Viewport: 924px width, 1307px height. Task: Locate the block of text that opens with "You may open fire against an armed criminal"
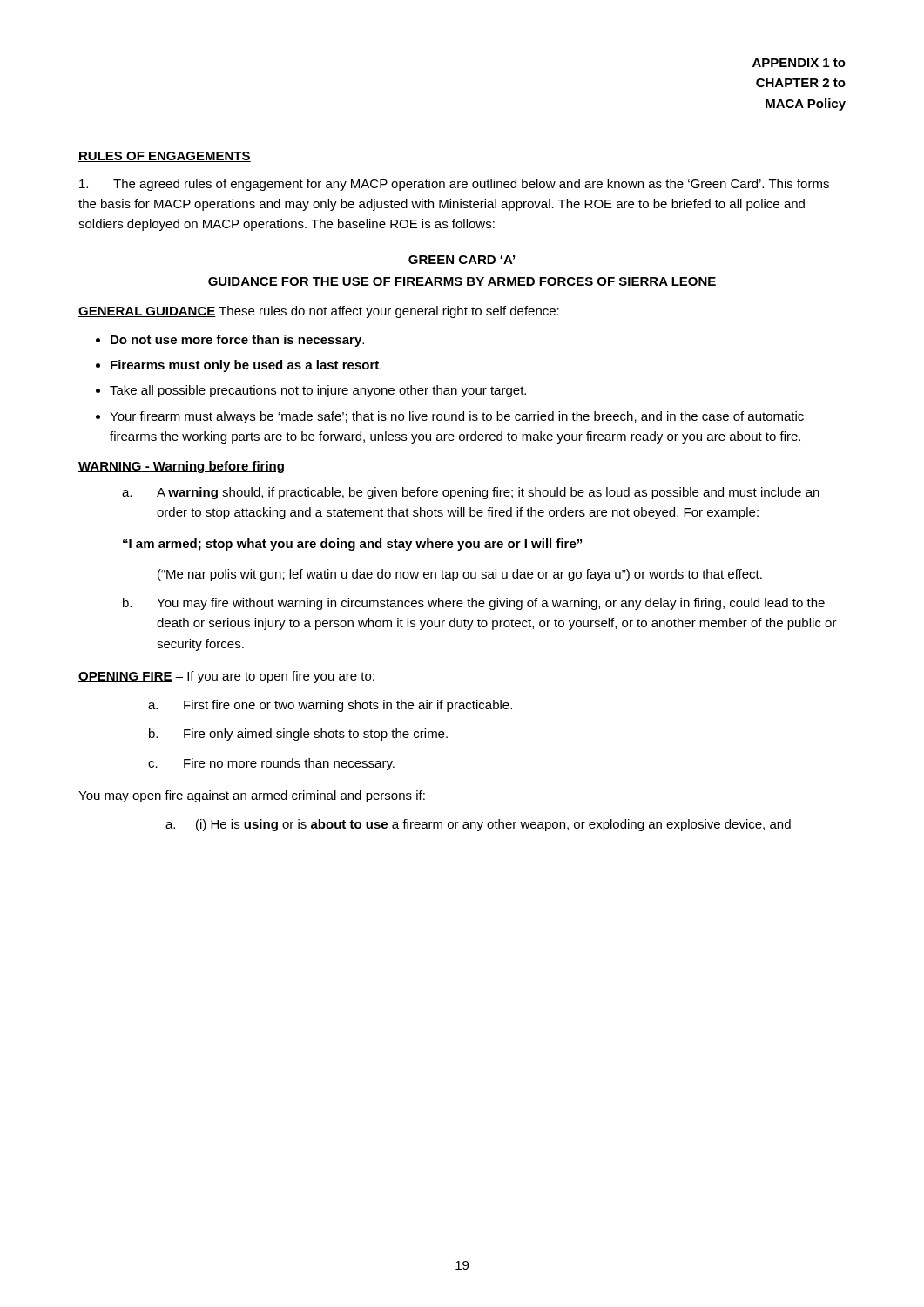click(x=252, y=795)
